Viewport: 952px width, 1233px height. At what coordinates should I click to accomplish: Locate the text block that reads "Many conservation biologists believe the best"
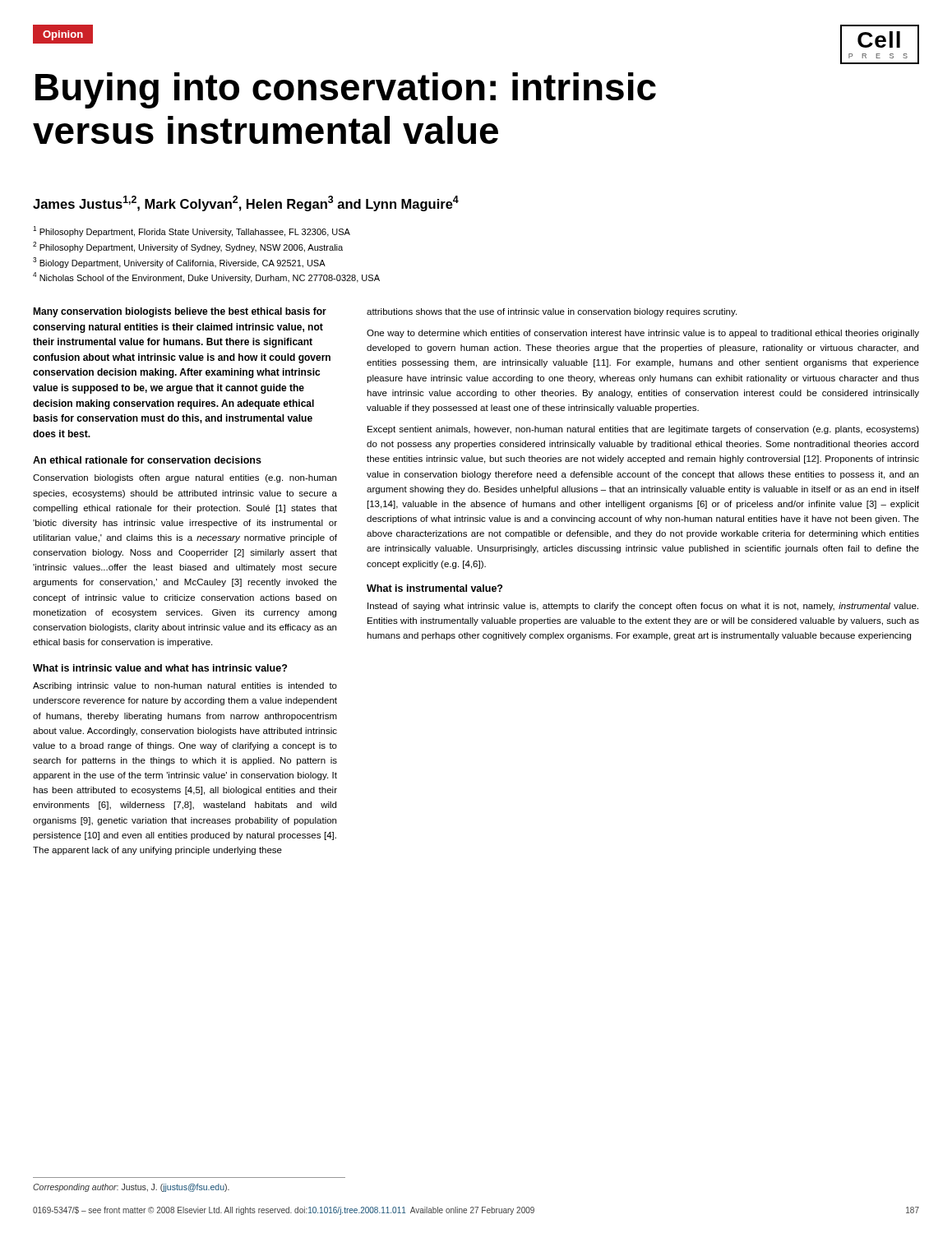tap(182, 373)
